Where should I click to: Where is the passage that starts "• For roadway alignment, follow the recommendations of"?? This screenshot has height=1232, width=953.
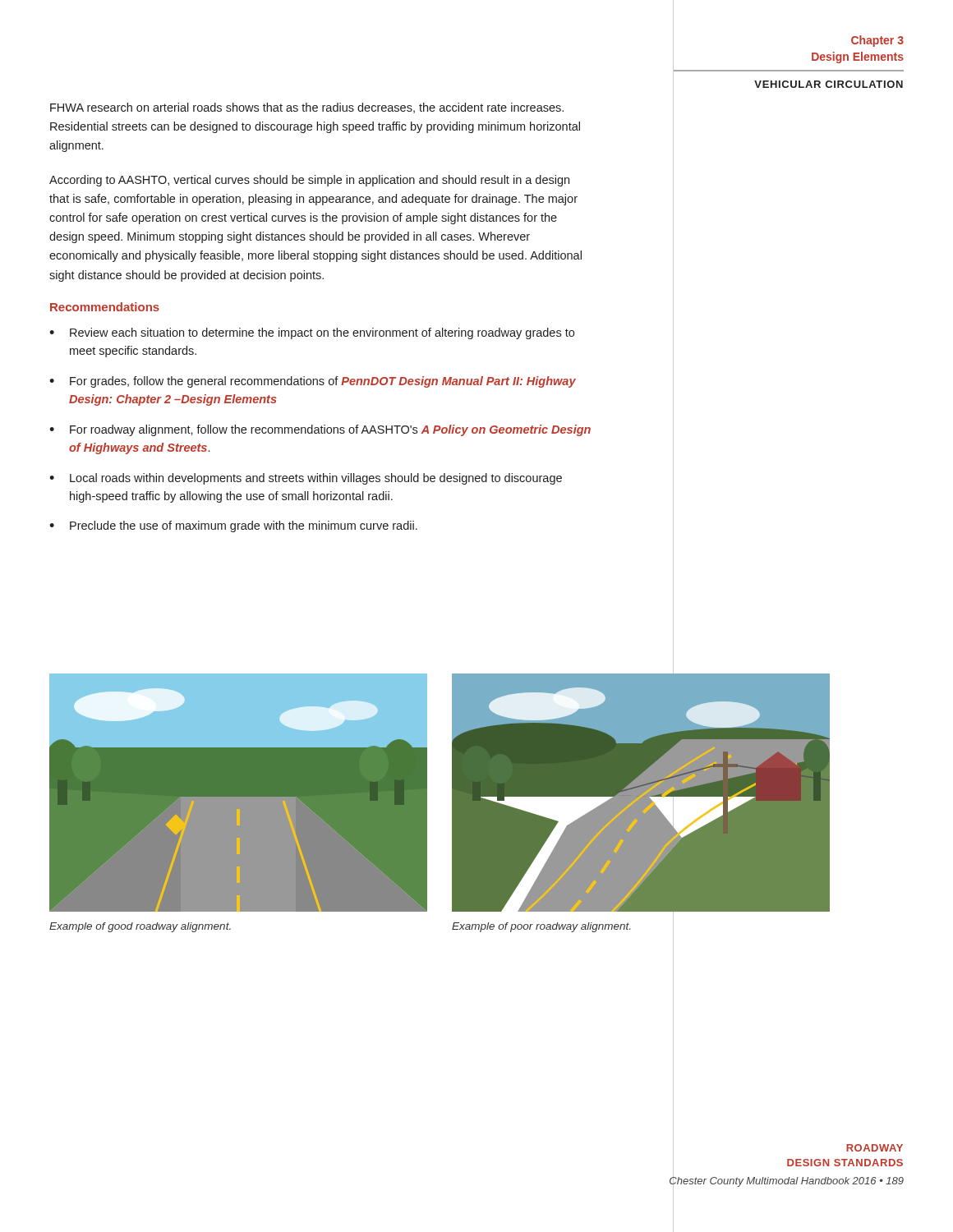click(x=320, y=439)
